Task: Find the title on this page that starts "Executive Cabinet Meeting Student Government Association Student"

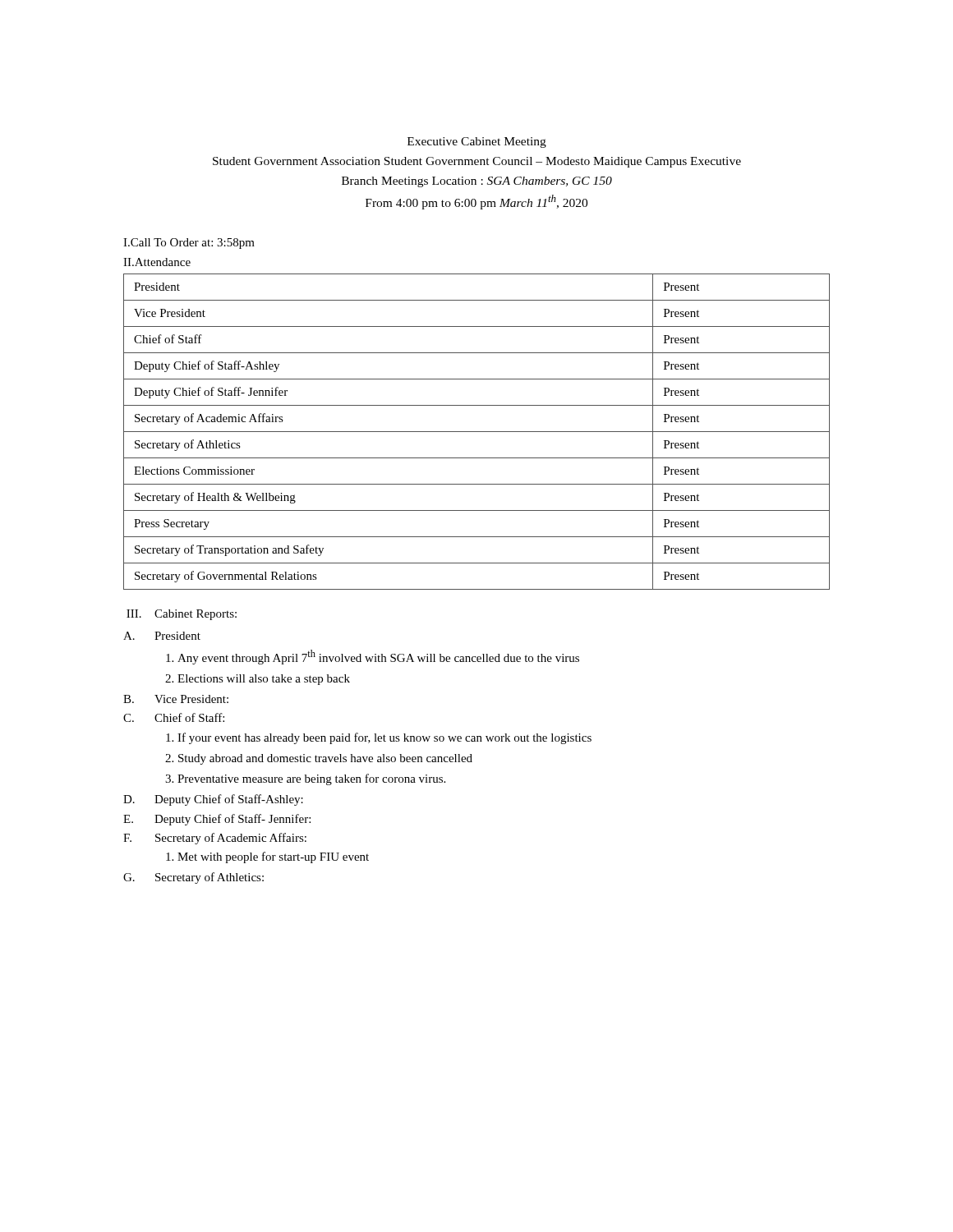Action: pos(476,172)
